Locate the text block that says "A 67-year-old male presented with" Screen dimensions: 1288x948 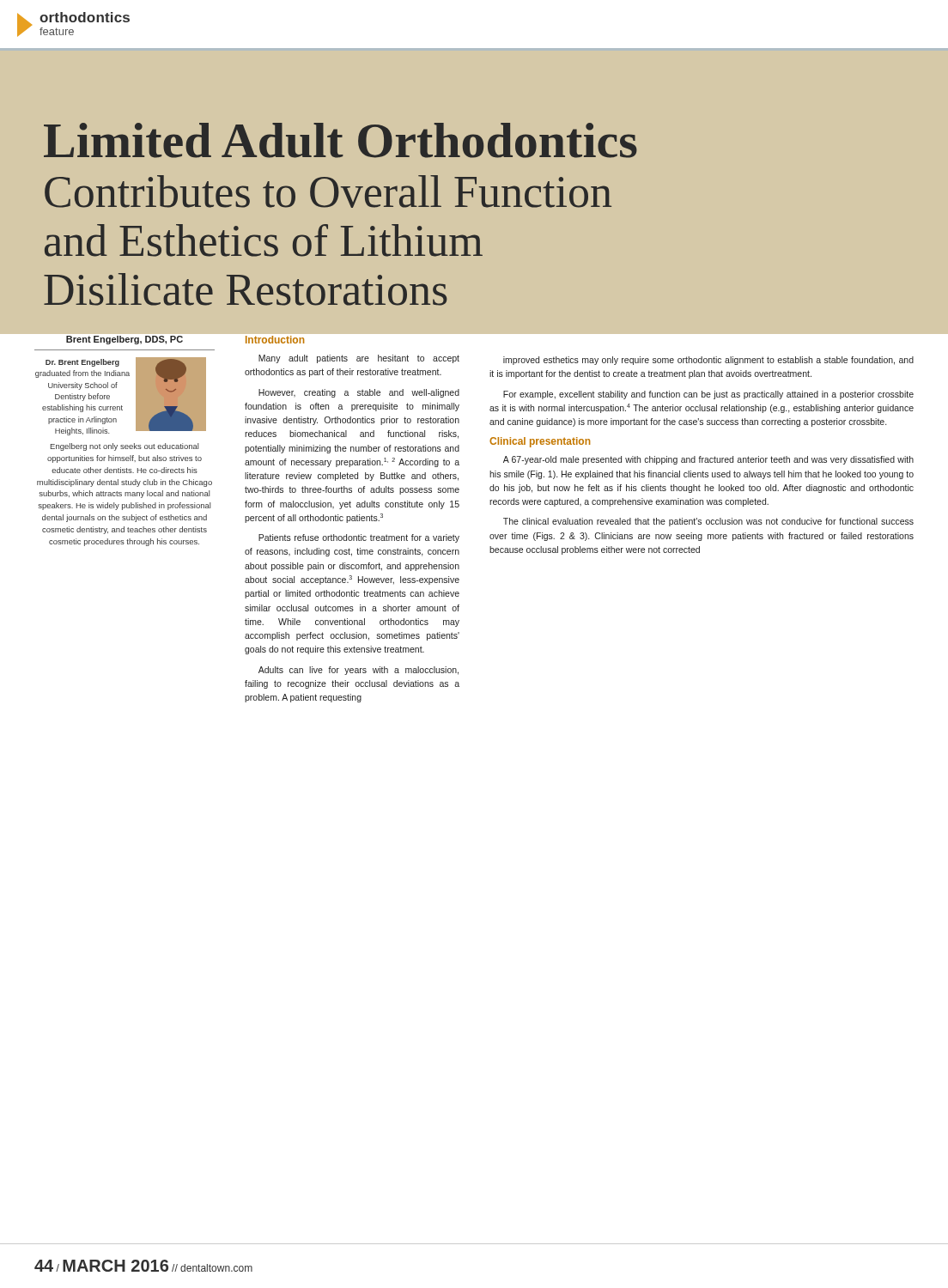[702, 505]
